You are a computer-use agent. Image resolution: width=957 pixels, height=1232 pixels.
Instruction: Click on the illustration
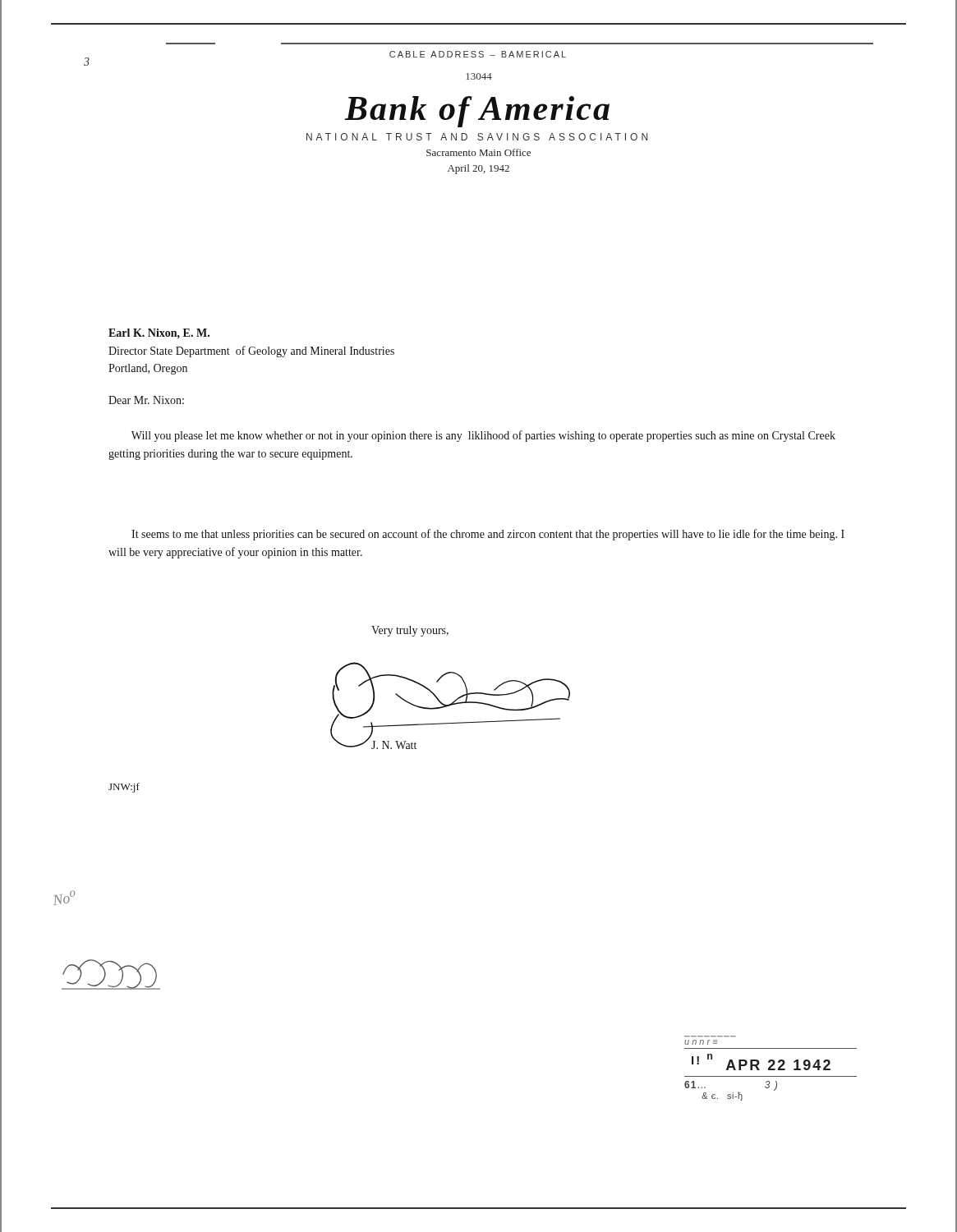453,698
